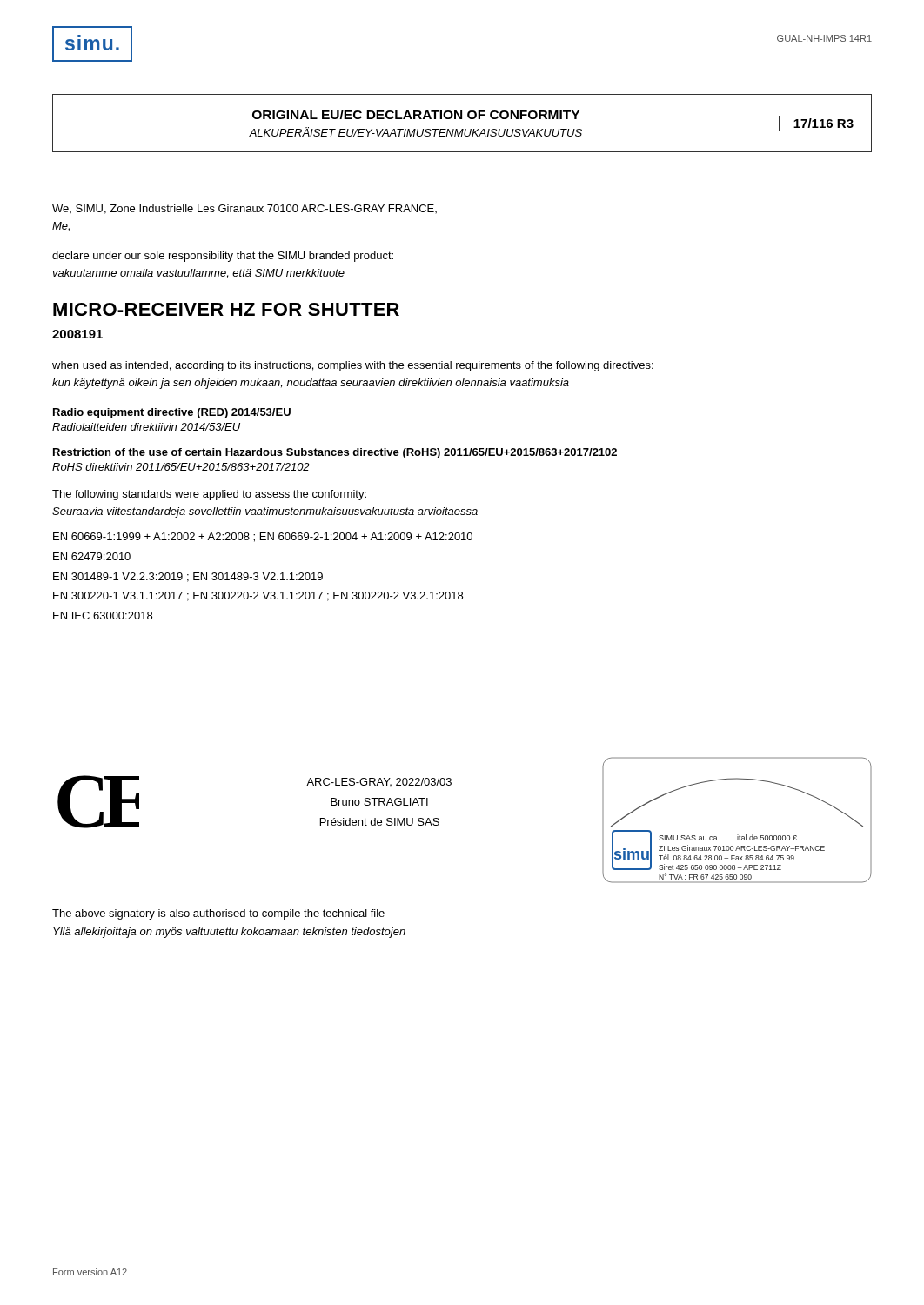This screenshot has width=924, height=1305.
Task: Point to the element starting "ARC-LES-GRAY, 2022/03/03 Bruno STRAGLIATI Président de SIMU"
Action: point(379,801)
